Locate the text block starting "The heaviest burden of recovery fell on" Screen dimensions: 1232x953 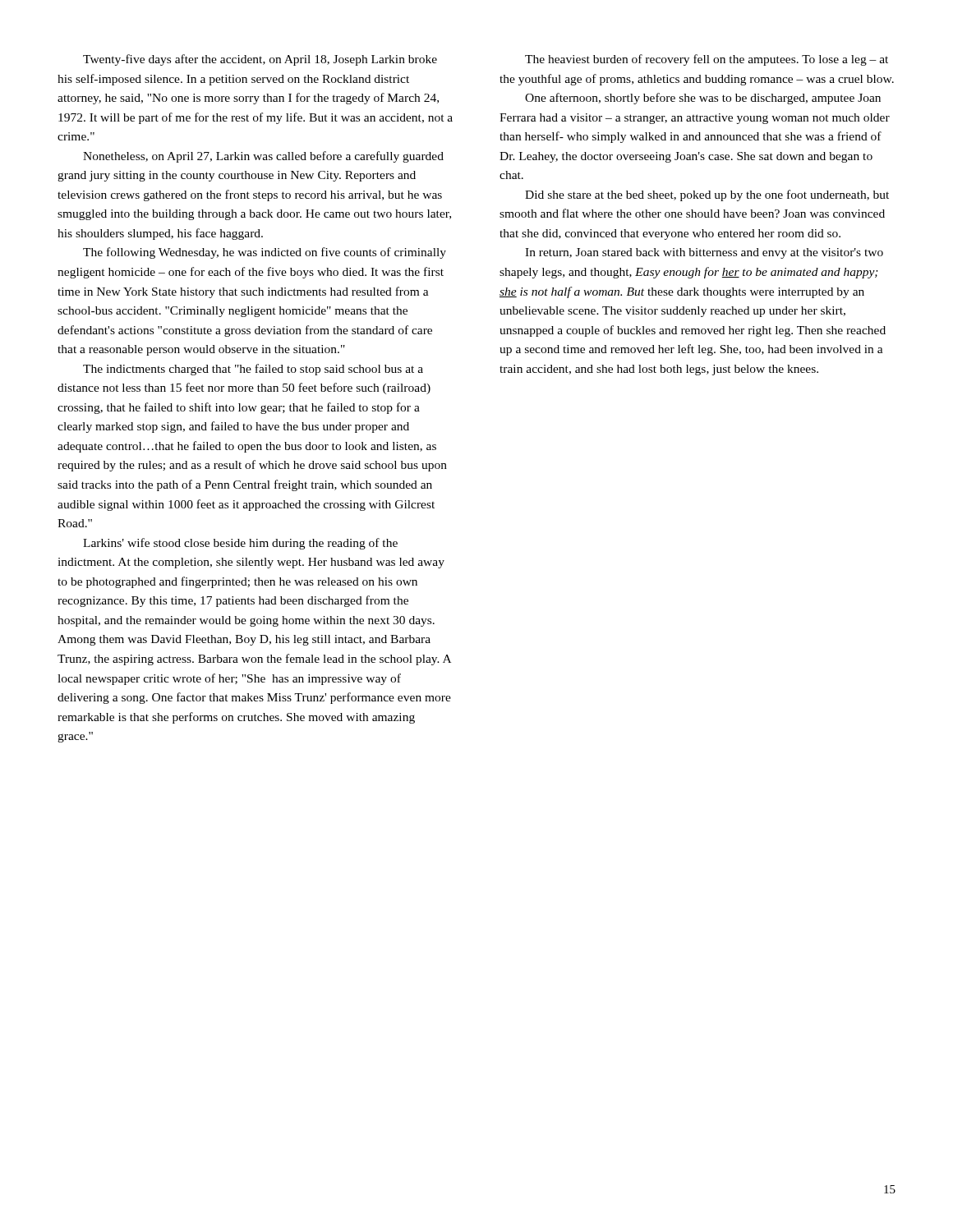pyautogui.click(x=698, y=214)
